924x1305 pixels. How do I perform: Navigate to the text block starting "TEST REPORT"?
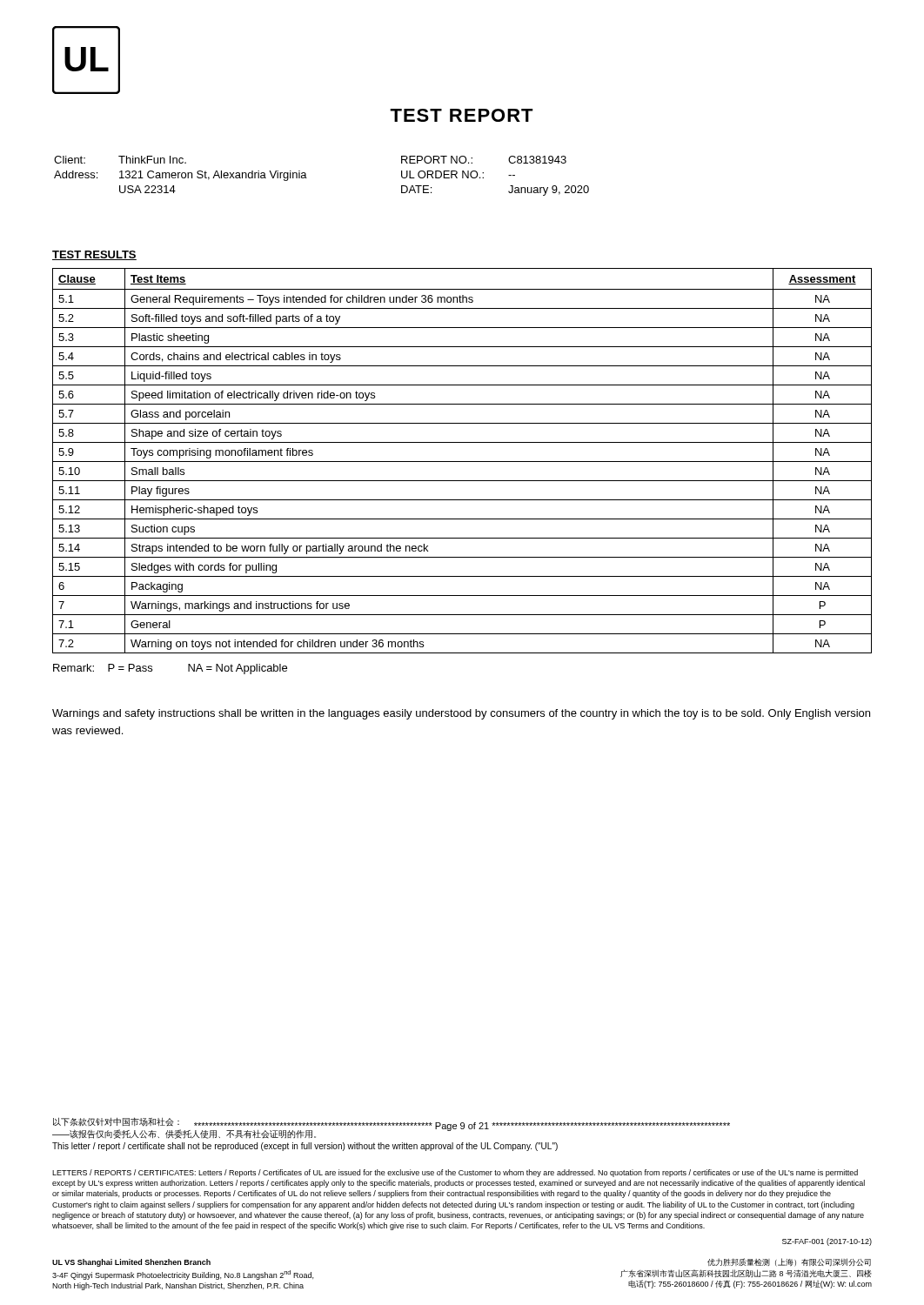(x=462, y=116)
